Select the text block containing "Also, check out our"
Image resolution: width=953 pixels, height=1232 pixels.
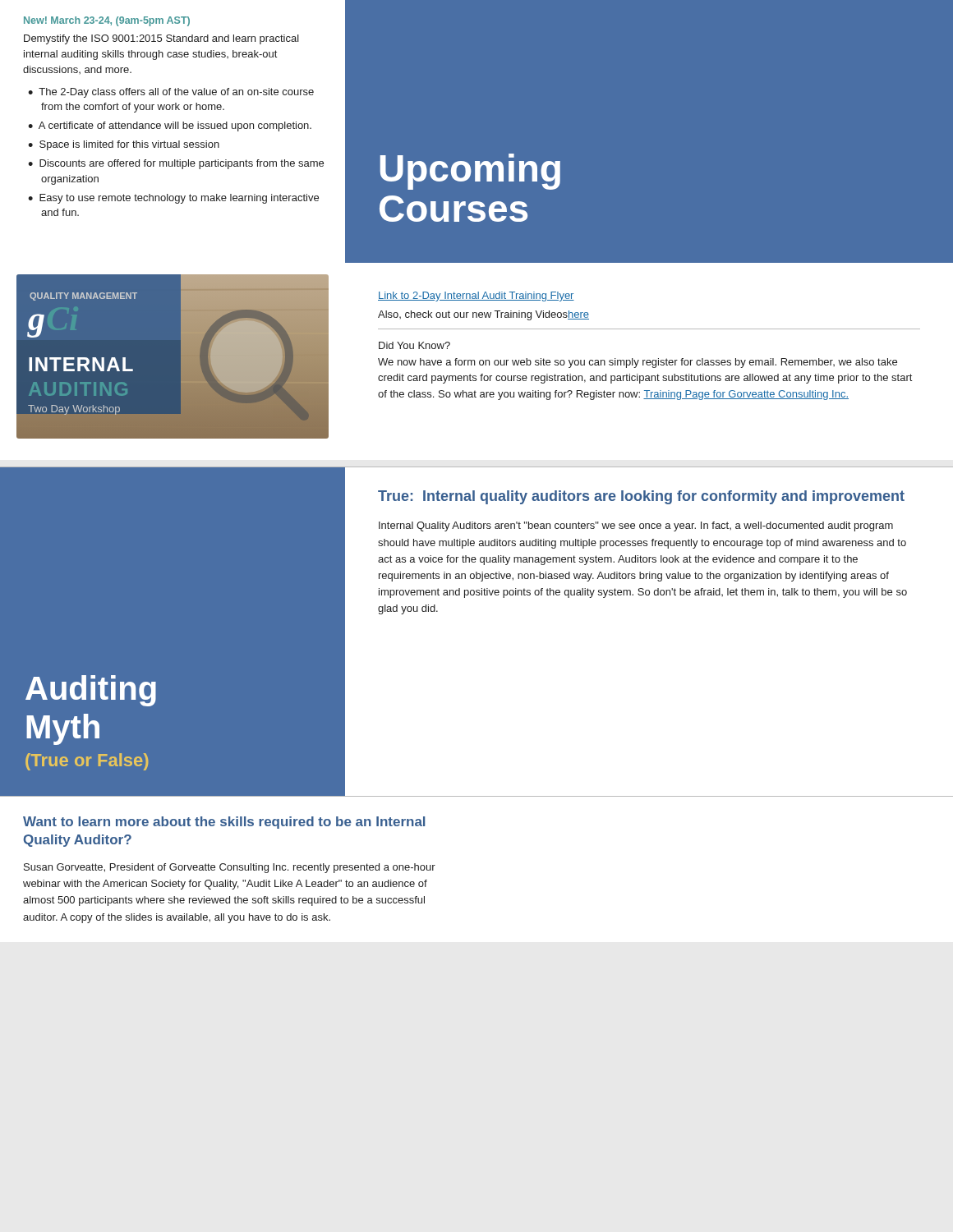tap(484, 314)
